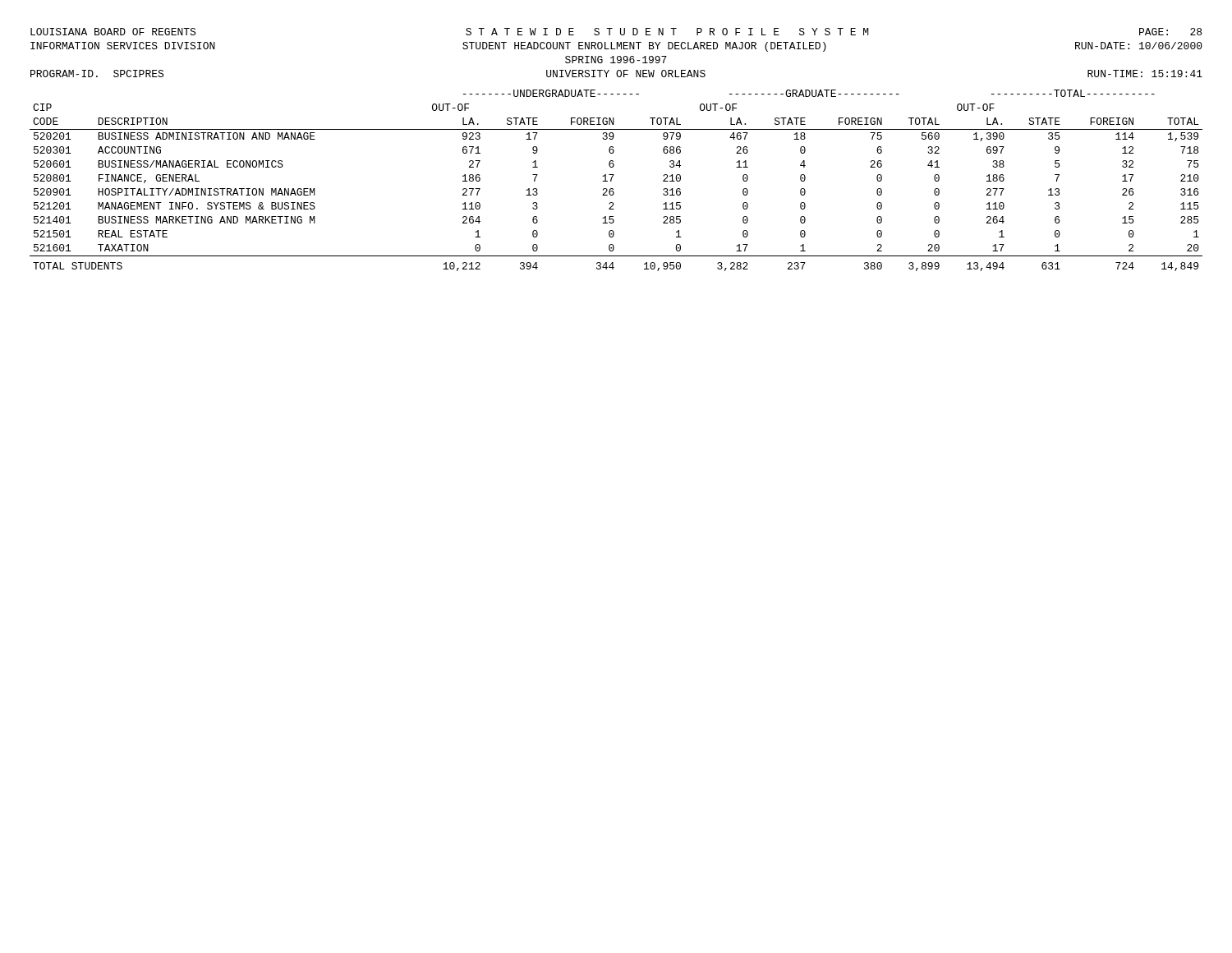This screenshot has width=1232, height=953.
Task: Find the table that mentions "TOTAL STUDENTS"
Action: tap(616, 180)
